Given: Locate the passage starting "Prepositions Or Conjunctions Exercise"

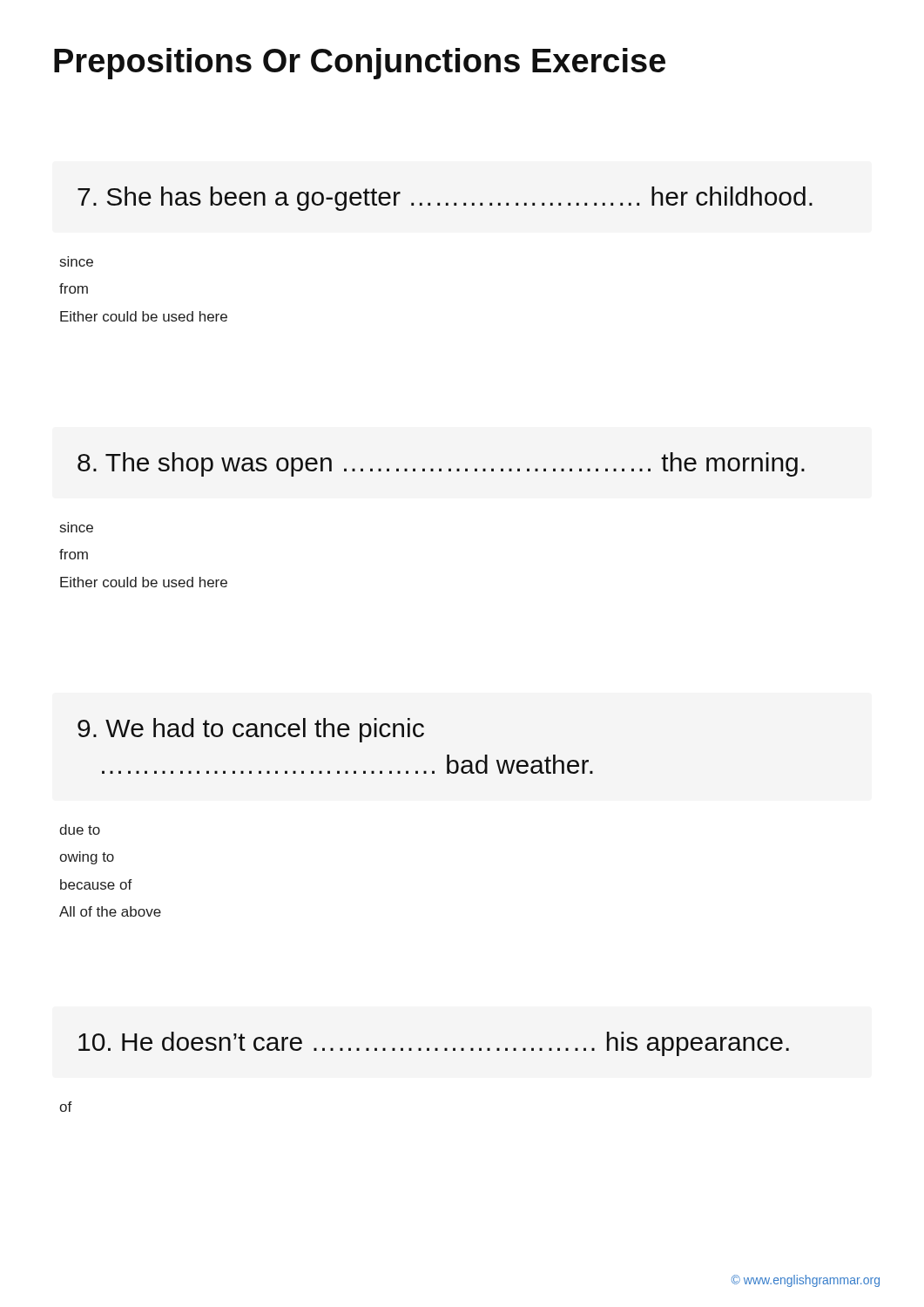Looking at the screenshot, I should [x=462, y=62].
